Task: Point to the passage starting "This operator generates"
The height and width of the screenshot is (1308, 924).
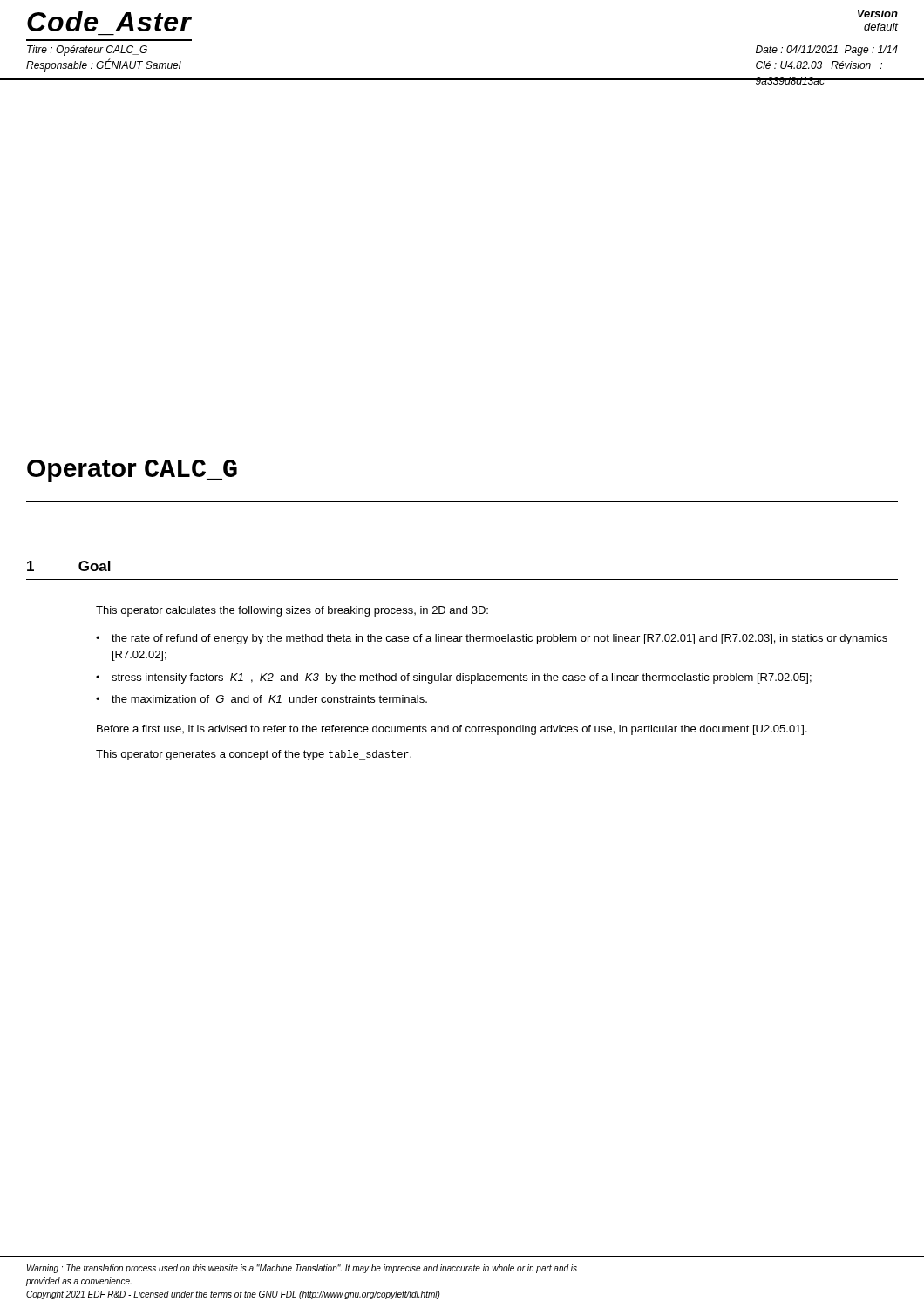Action: pos(254,754)
